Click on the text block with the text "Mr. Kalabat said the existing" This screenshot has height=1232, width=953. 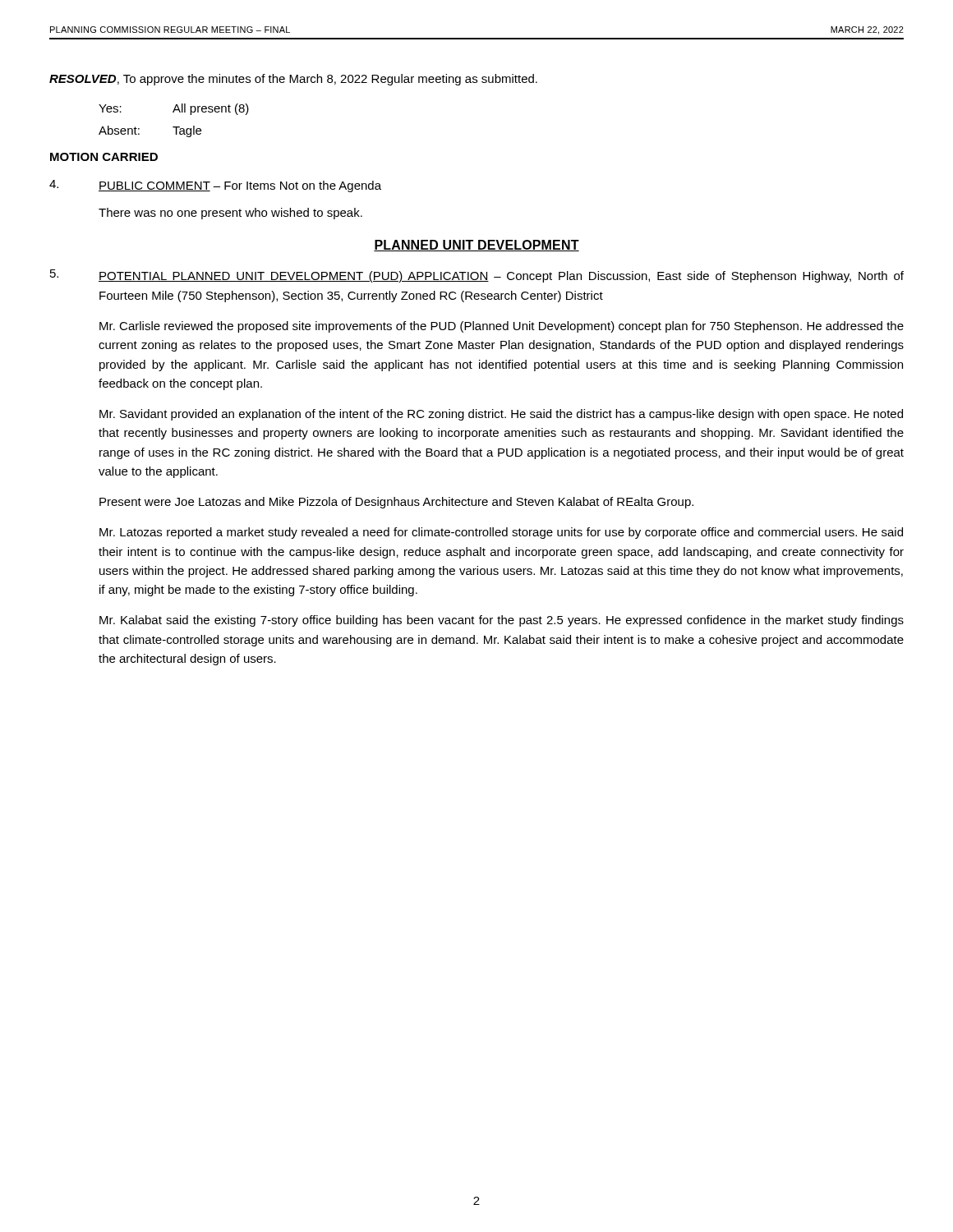click(501, 639)
